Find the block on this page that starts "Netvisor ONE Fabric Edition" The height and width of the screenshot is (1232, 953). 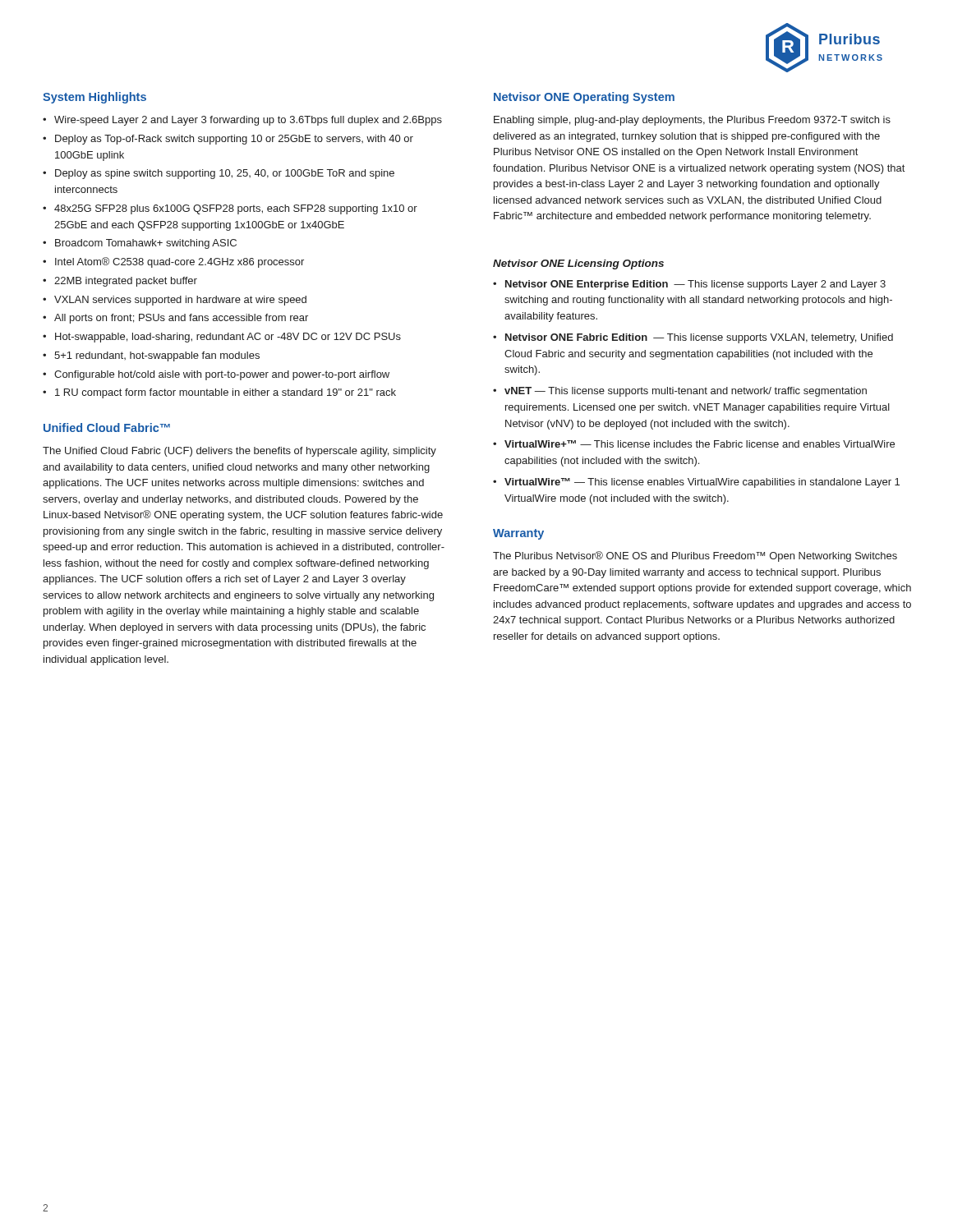[699, 353]
